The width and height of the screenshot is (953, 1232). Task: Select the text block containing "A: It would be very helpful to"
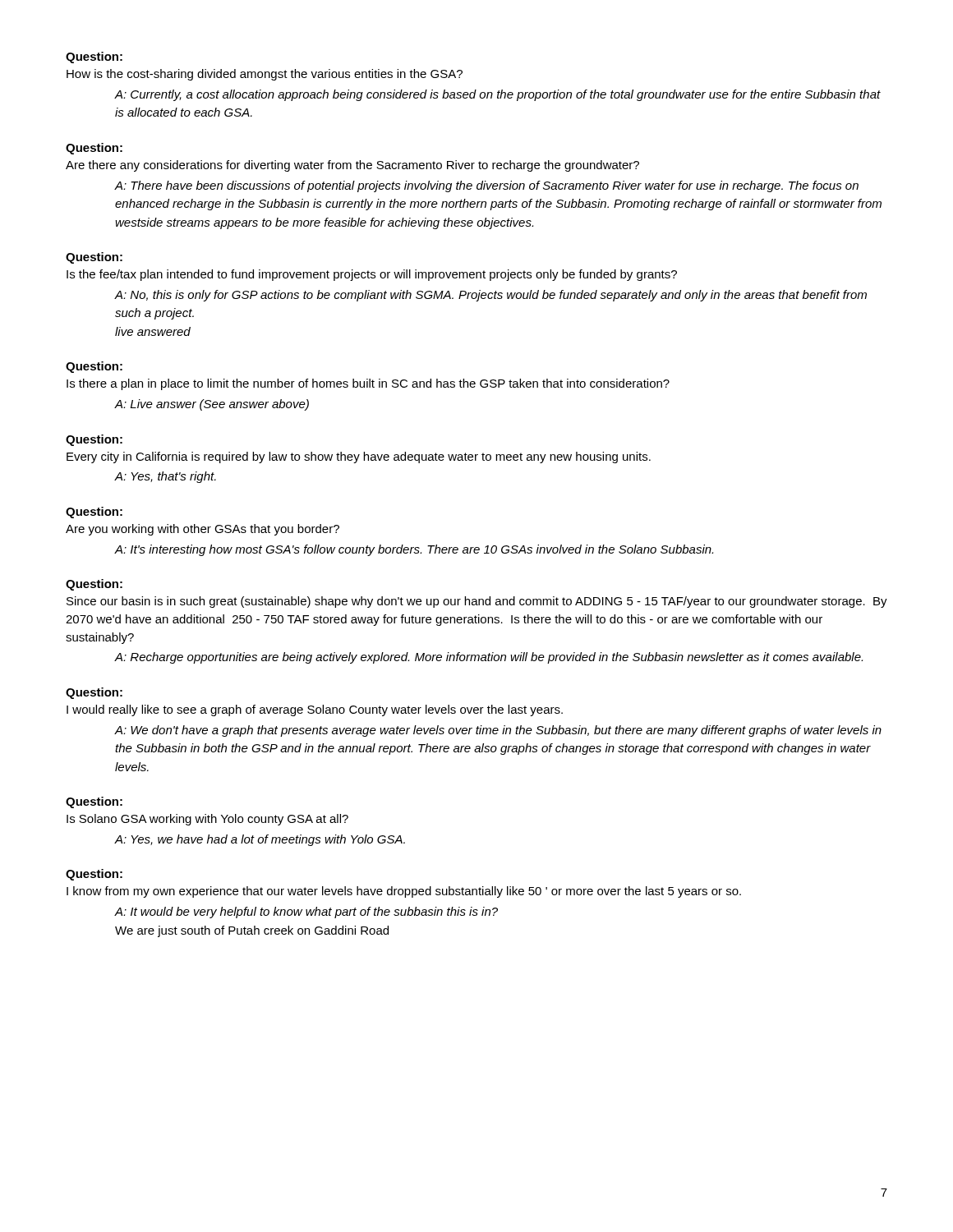[x=306, y=920]
